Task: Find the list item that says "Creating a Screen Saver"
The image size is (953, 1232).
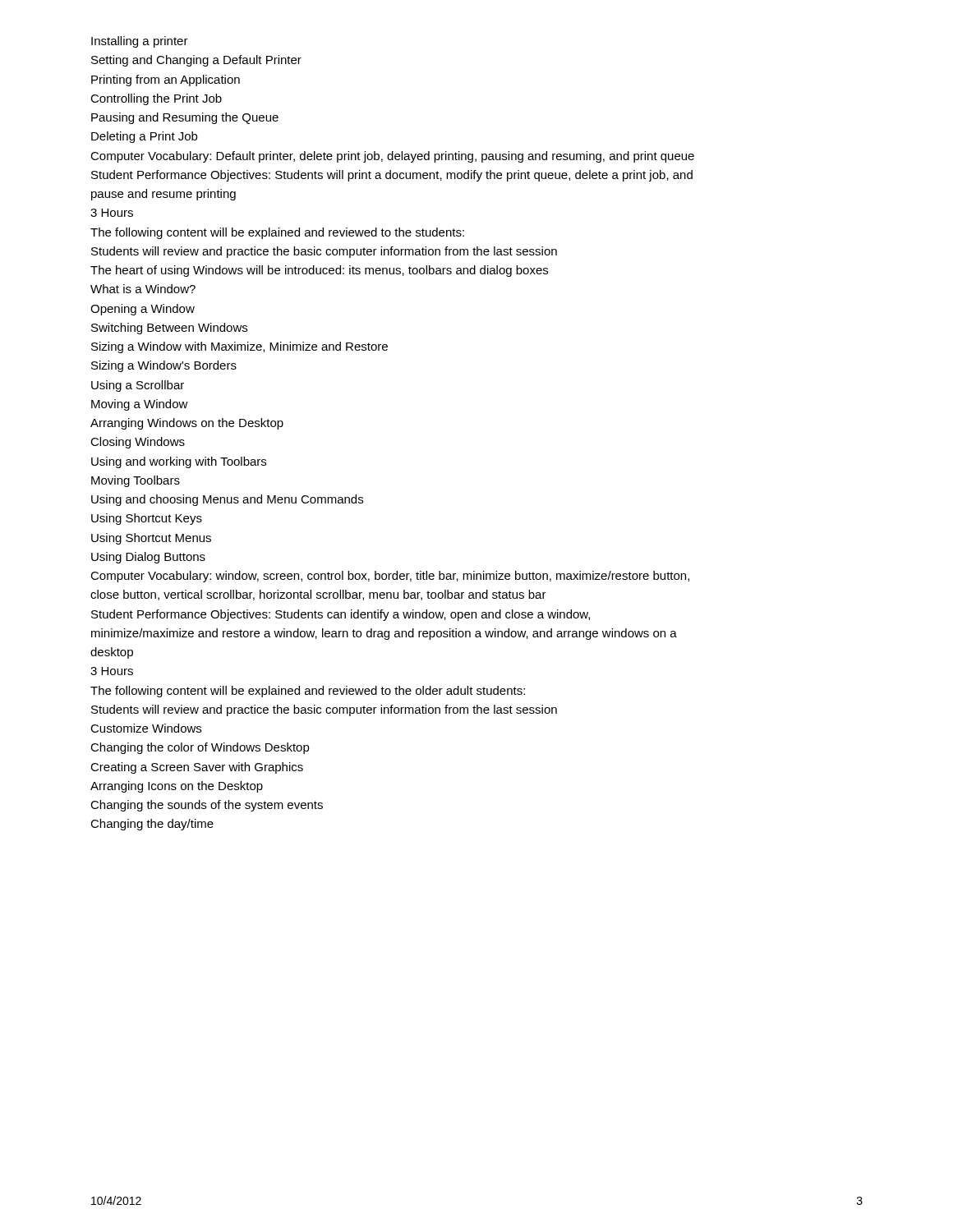Action: click(x=197, y=766)
